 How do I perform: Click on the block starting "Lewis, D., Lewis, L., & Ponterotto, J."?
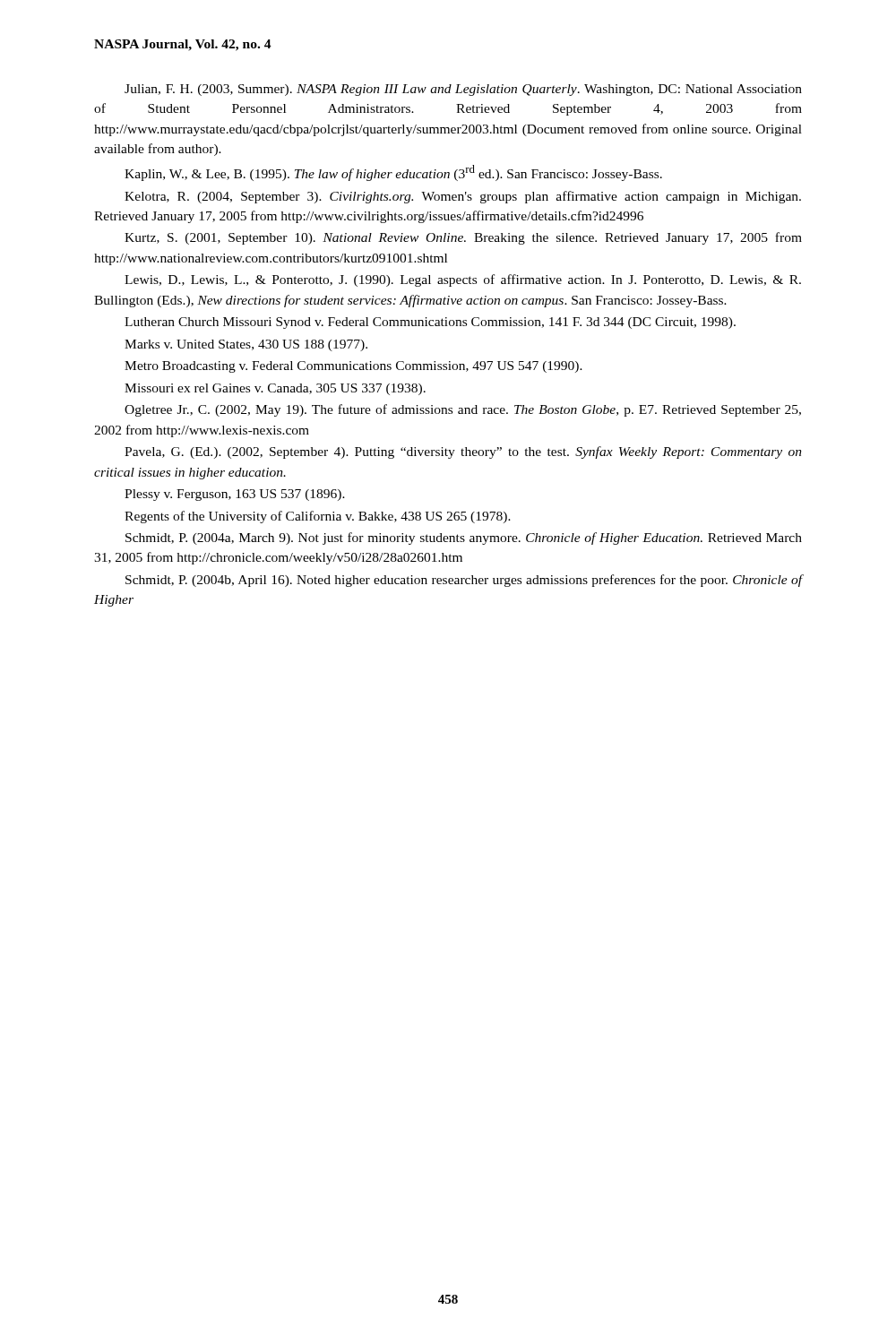pyautogui.click(x=448, y=289)
